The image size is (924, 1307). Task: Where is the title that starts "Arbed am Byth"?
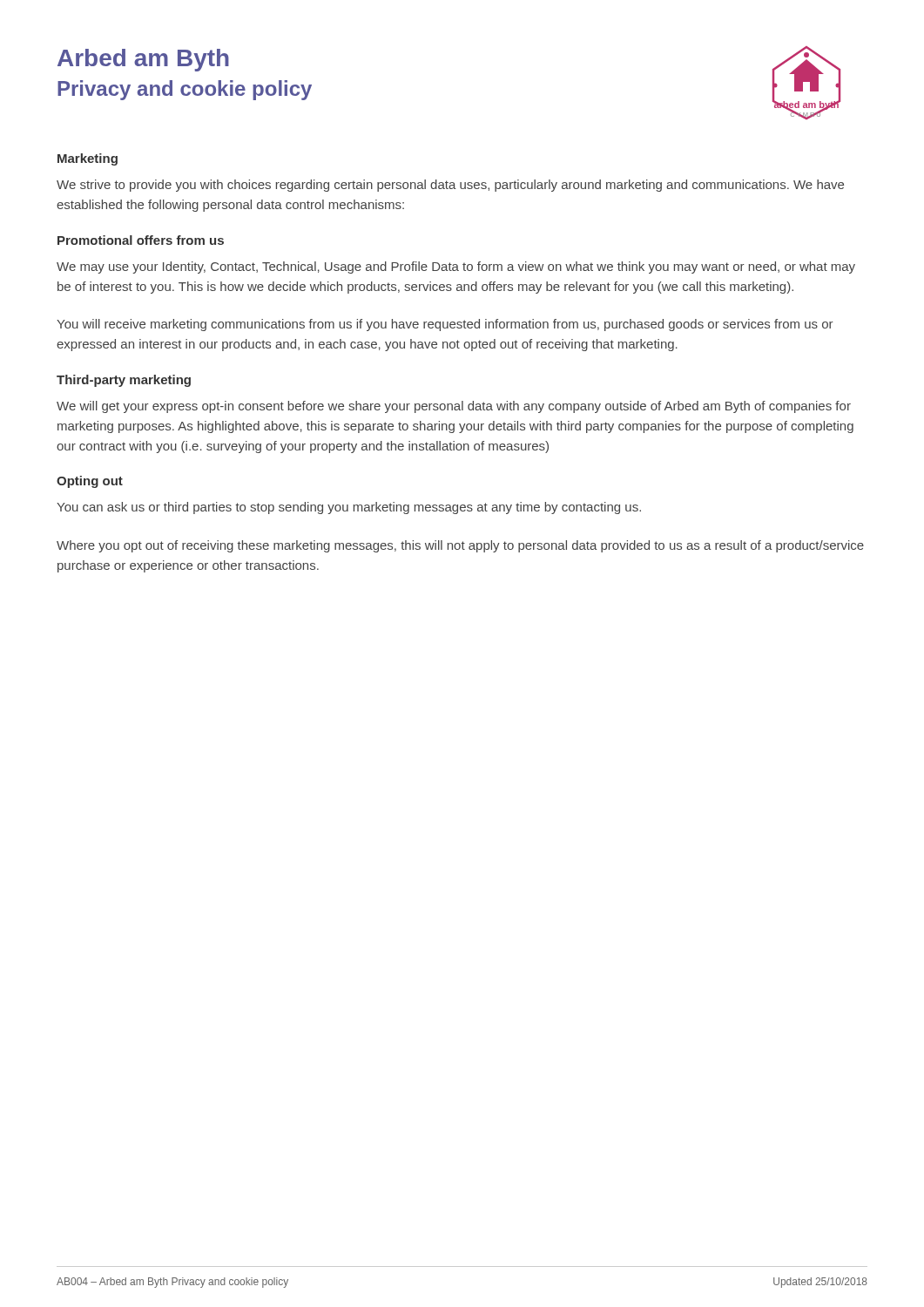point(184,72)
